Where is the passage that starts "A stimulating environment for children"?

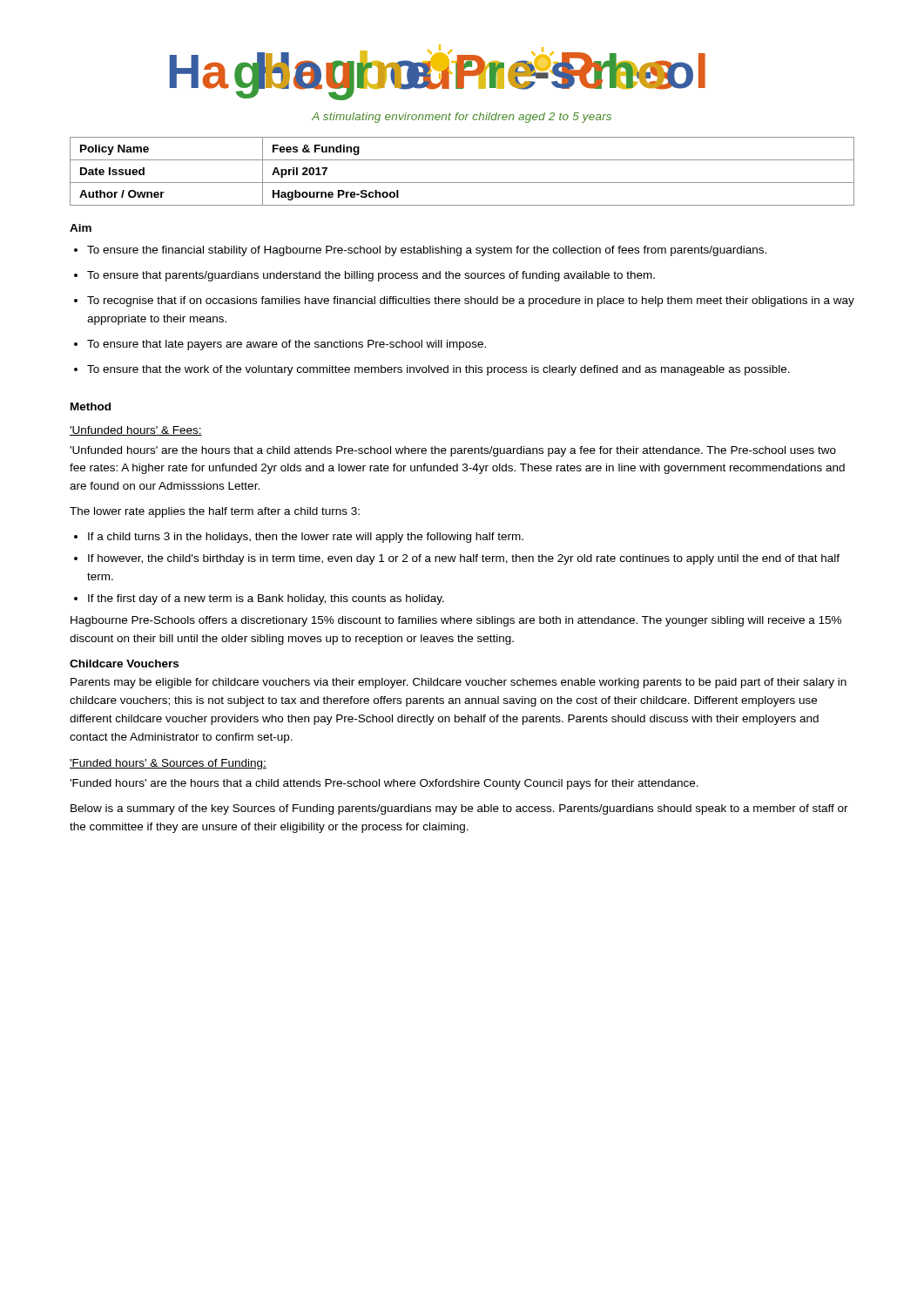click(462, 116)
